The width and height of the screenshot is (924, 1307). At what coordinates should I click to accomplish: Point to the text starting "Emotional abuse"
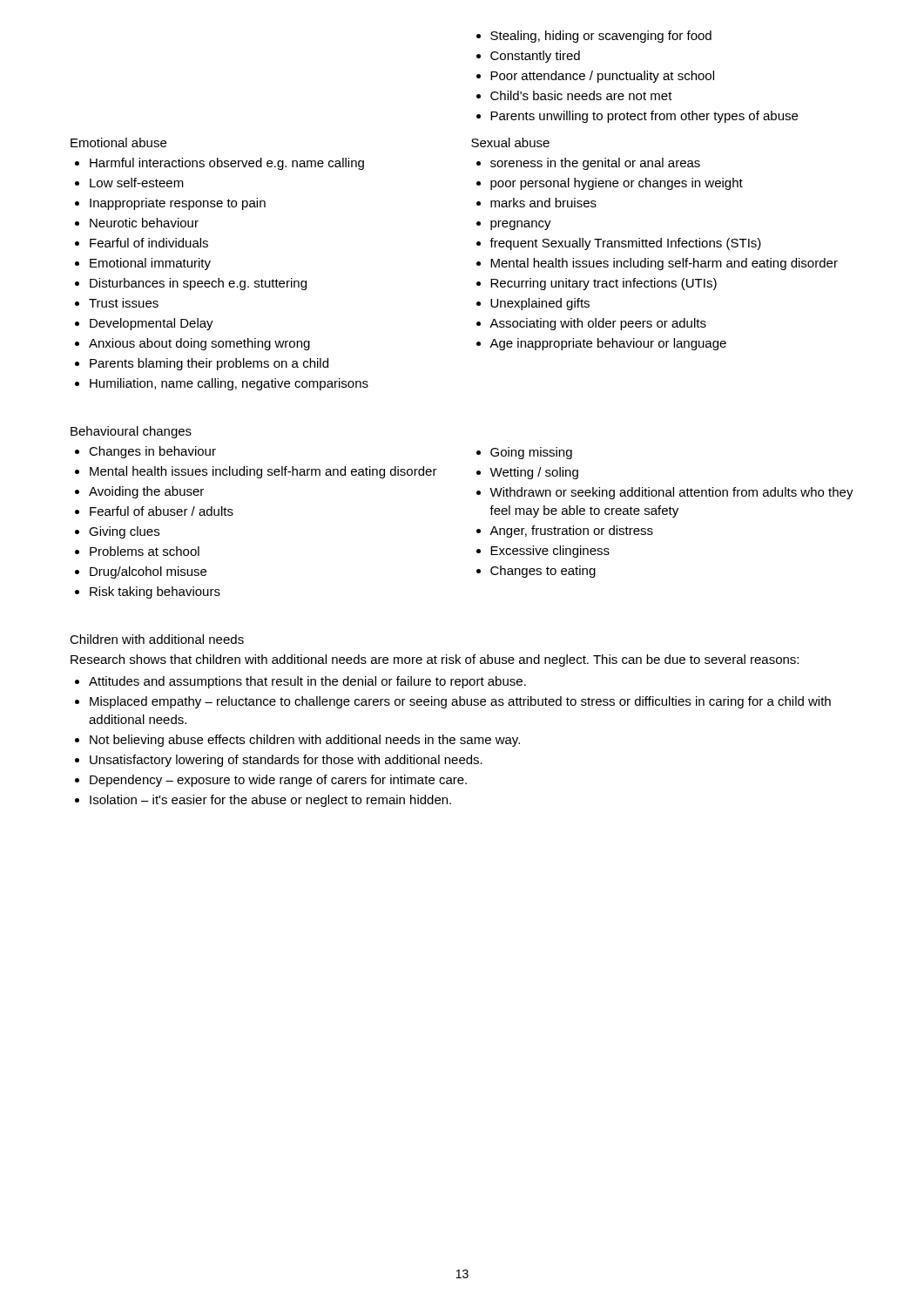tap(118, 142)
